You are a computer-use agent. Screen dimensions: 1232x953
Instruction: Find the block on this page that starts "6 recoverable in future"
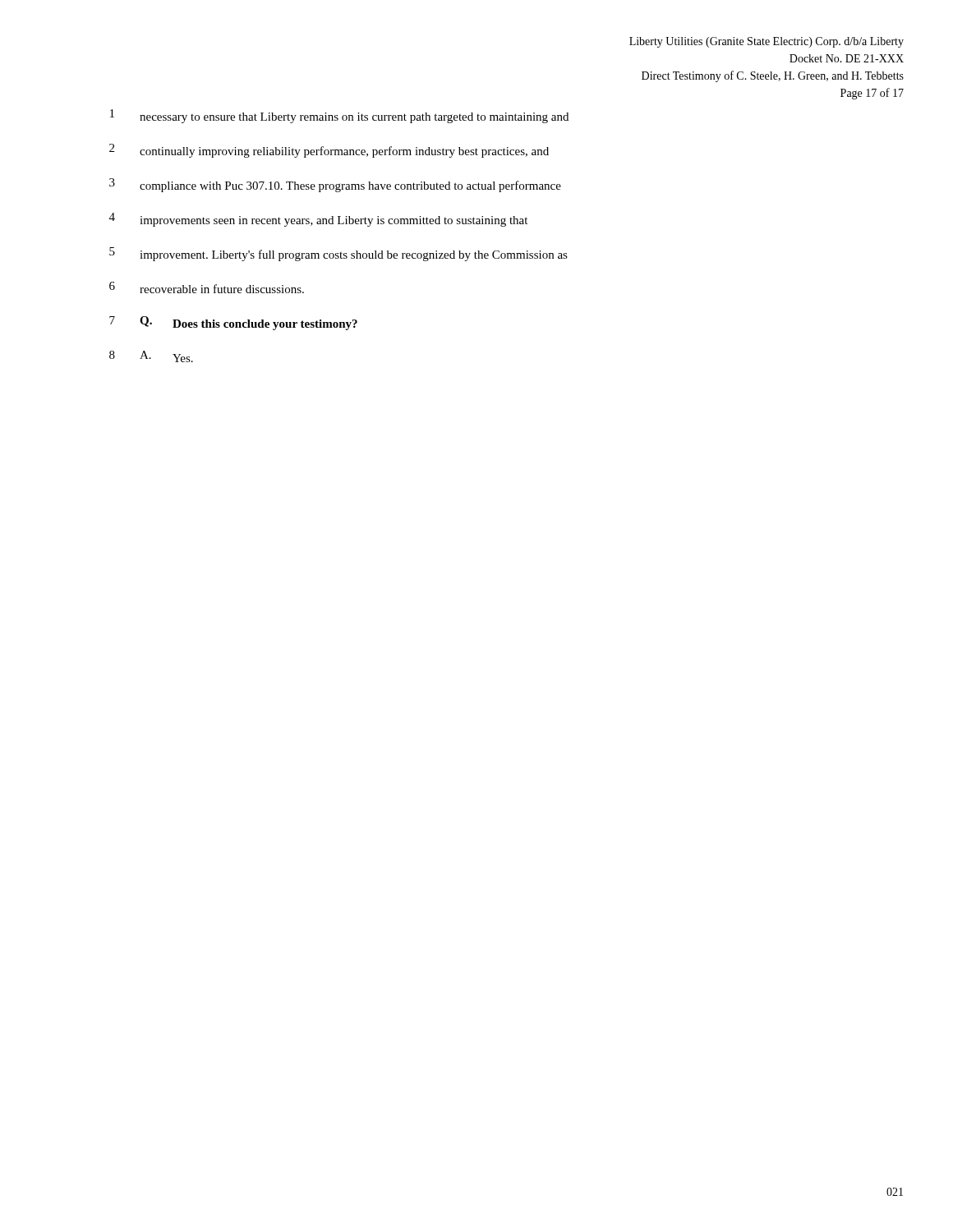[207, 287]
